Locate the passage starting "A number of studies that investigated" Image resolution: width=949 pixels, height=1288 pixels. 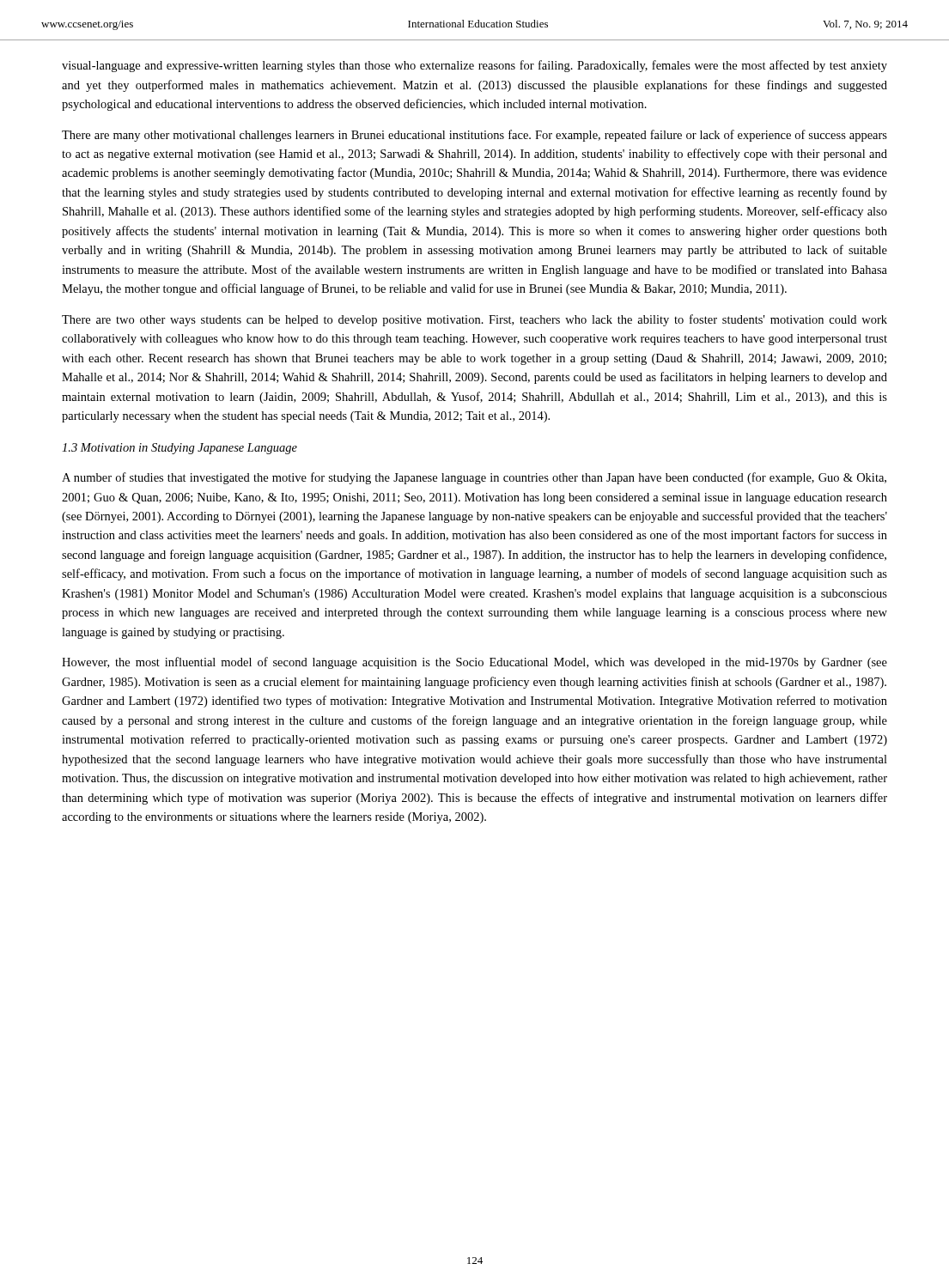click(474, 555)
